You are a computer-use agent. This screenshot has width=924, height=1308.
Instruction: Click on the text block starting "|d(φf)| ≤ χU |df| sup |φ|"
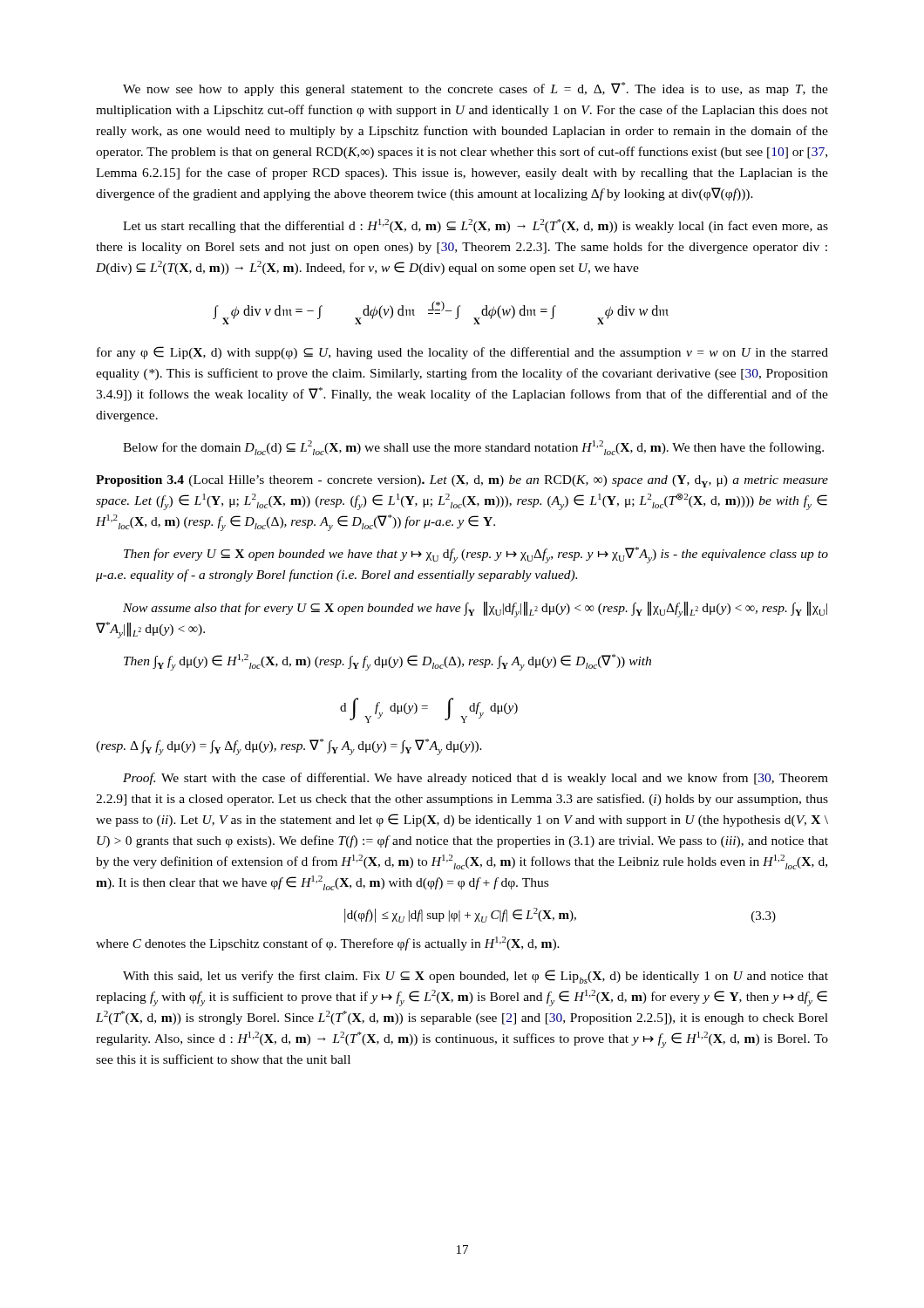[462, 915]
